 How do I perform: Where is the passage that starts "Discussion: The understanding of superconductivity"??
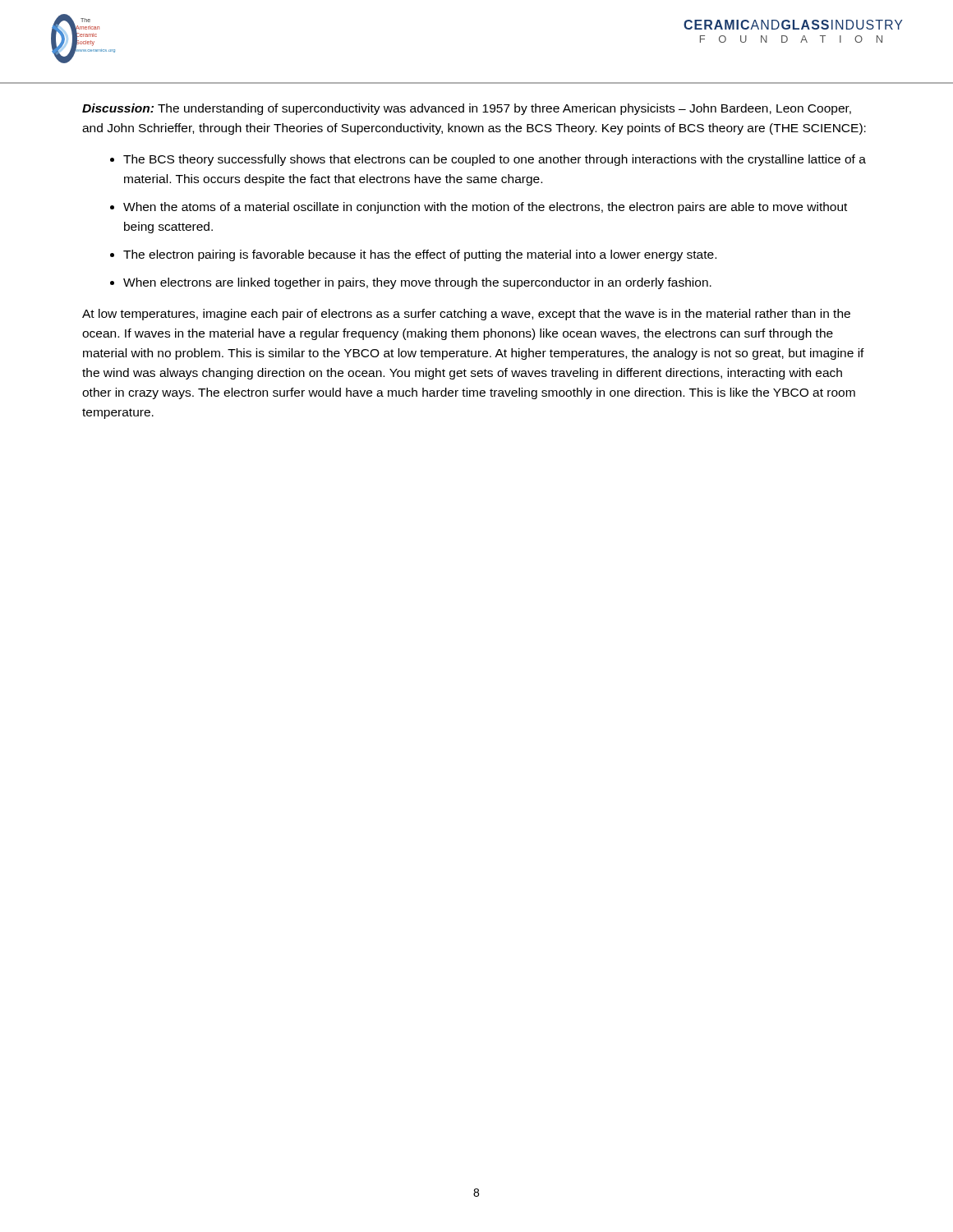tap(474, 118)
